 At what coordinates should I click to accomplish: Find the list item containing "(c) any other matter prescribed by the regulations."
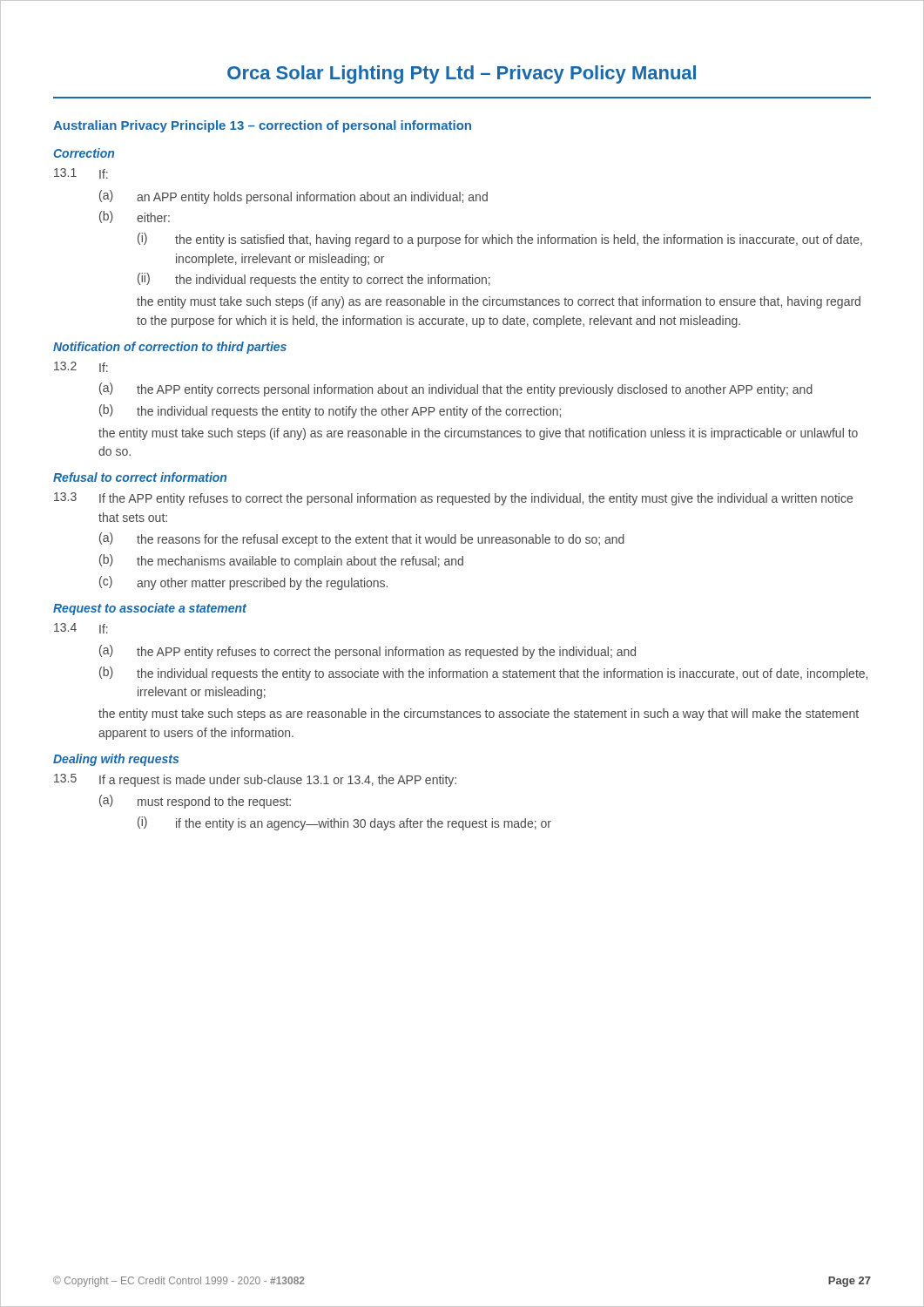click(243, 583)
